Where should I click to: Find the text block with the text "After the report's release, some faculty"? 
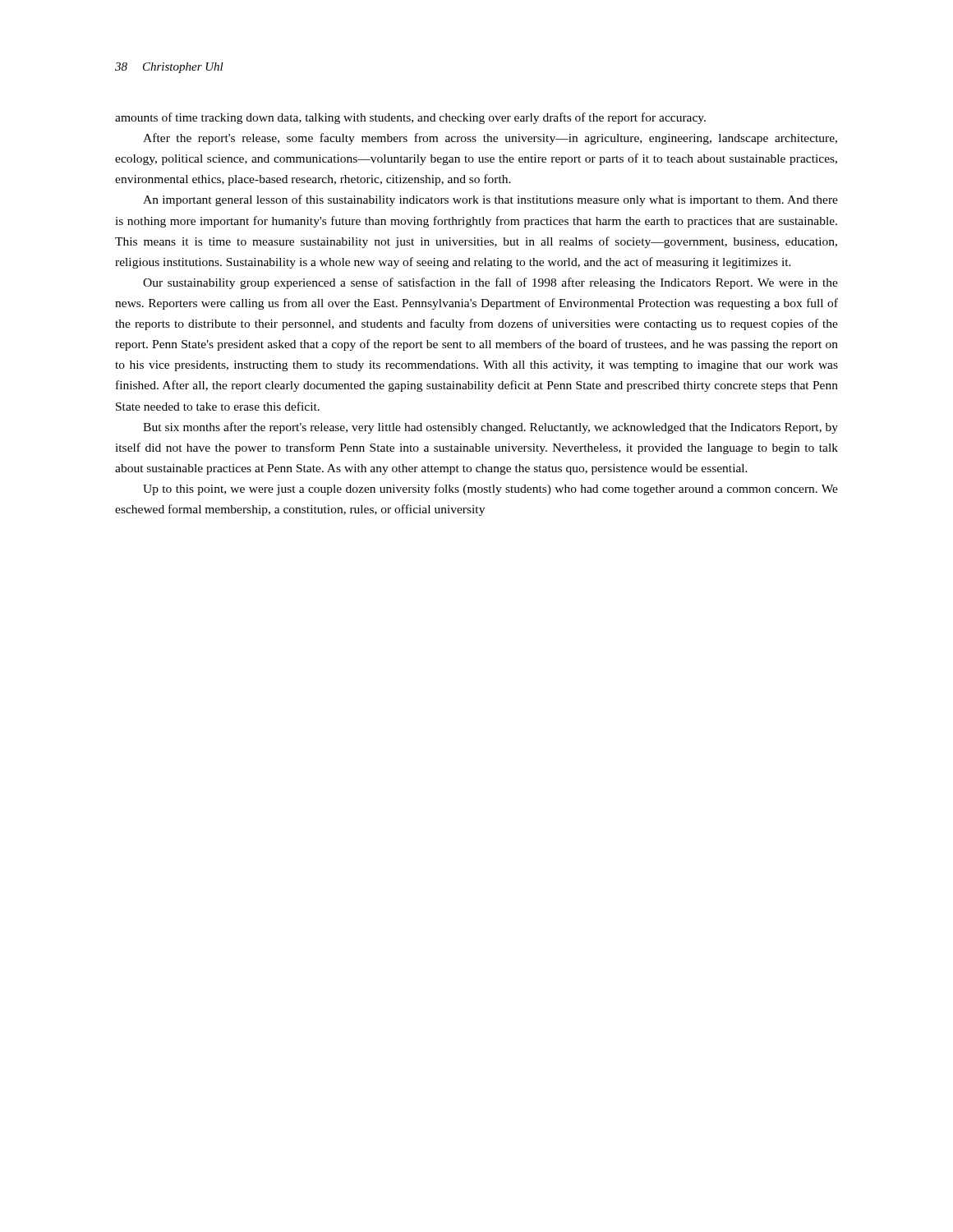point(476,158)
